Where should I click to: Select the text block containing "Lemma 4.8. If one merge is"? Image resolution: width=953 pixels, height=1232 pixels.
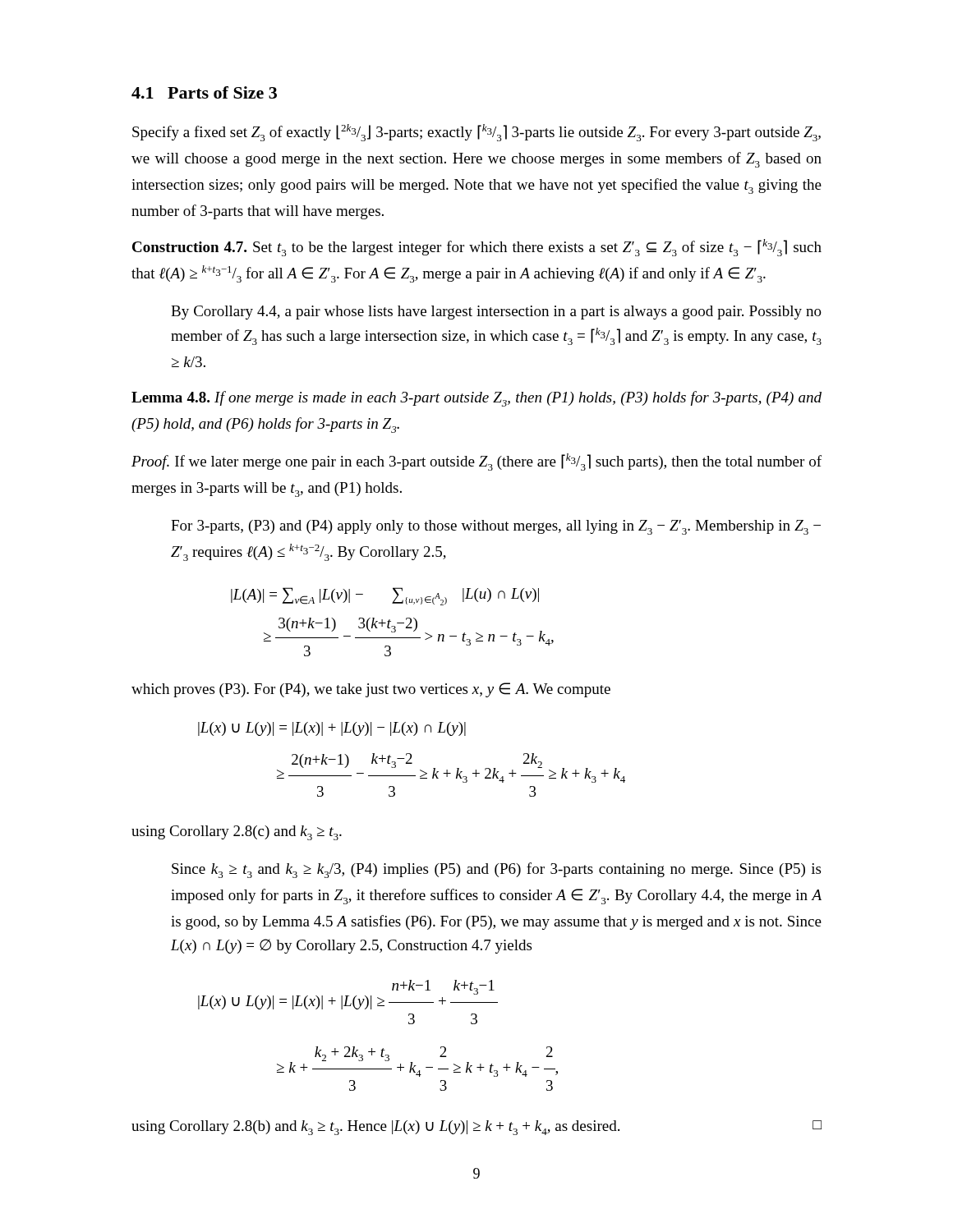[x=476, y=412]
